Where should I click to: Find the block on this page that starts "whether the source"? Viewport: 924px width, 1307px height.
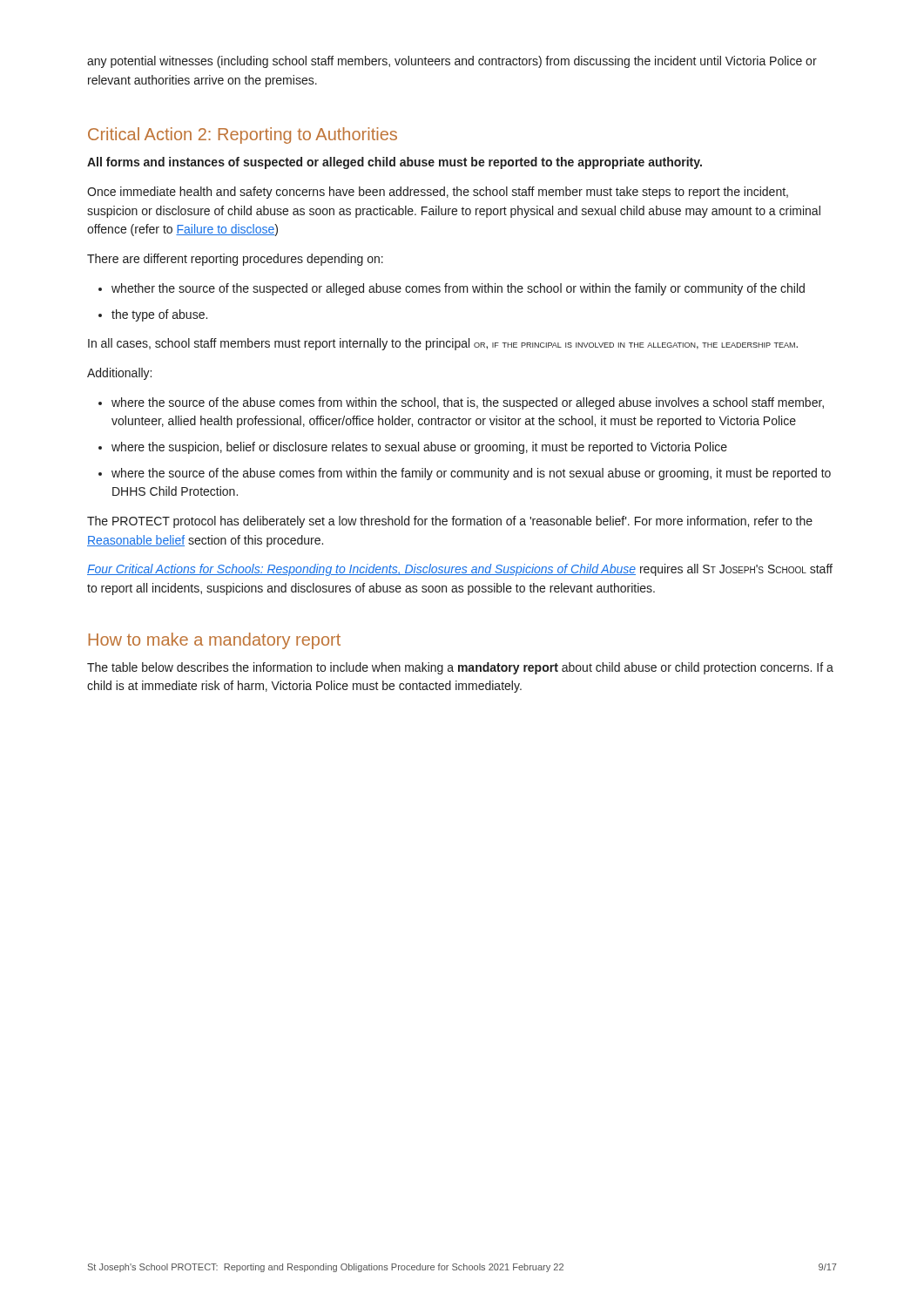(458, 288)
